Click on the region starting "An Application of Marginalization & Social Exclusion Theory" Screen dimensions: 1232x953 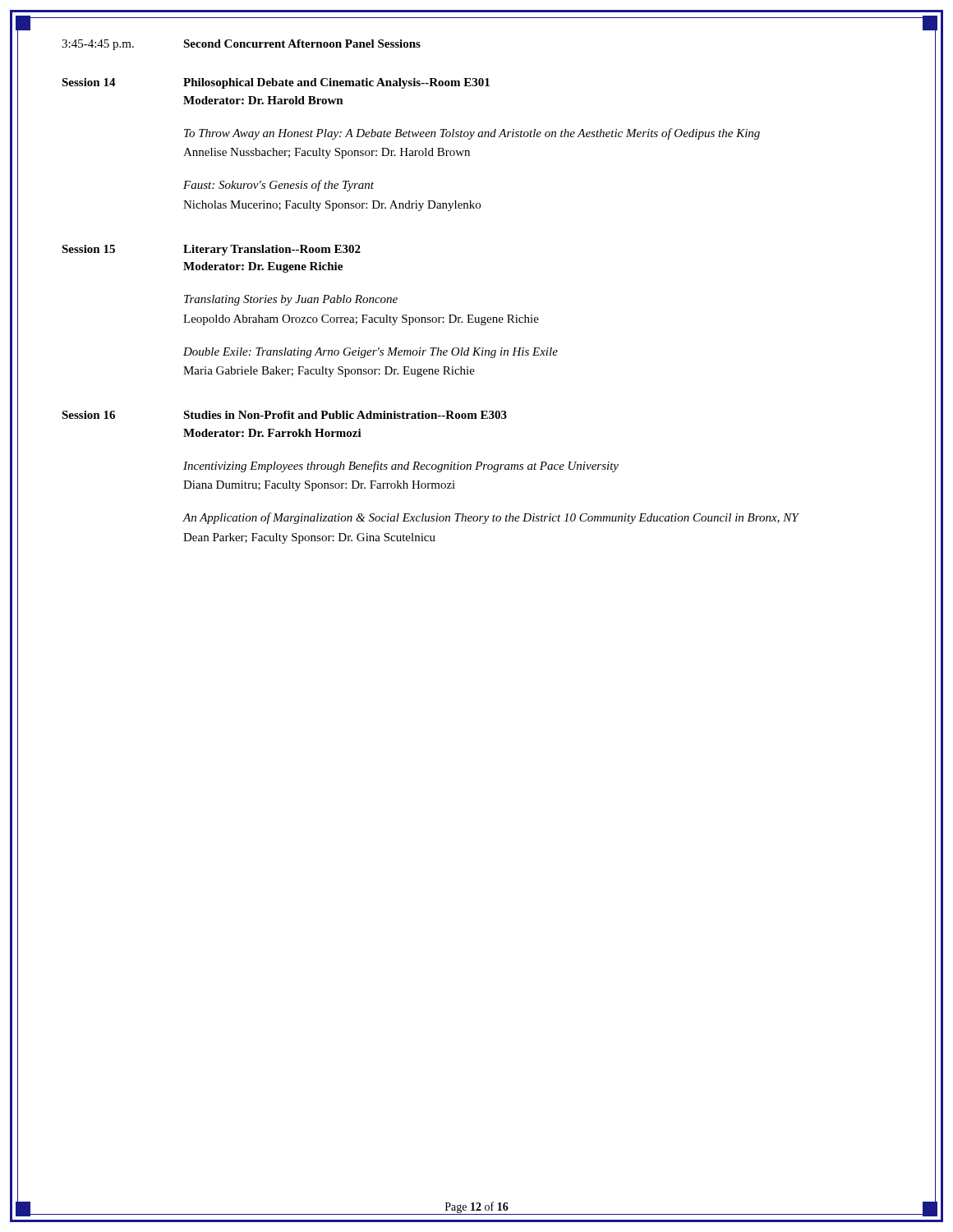point(481,528)
